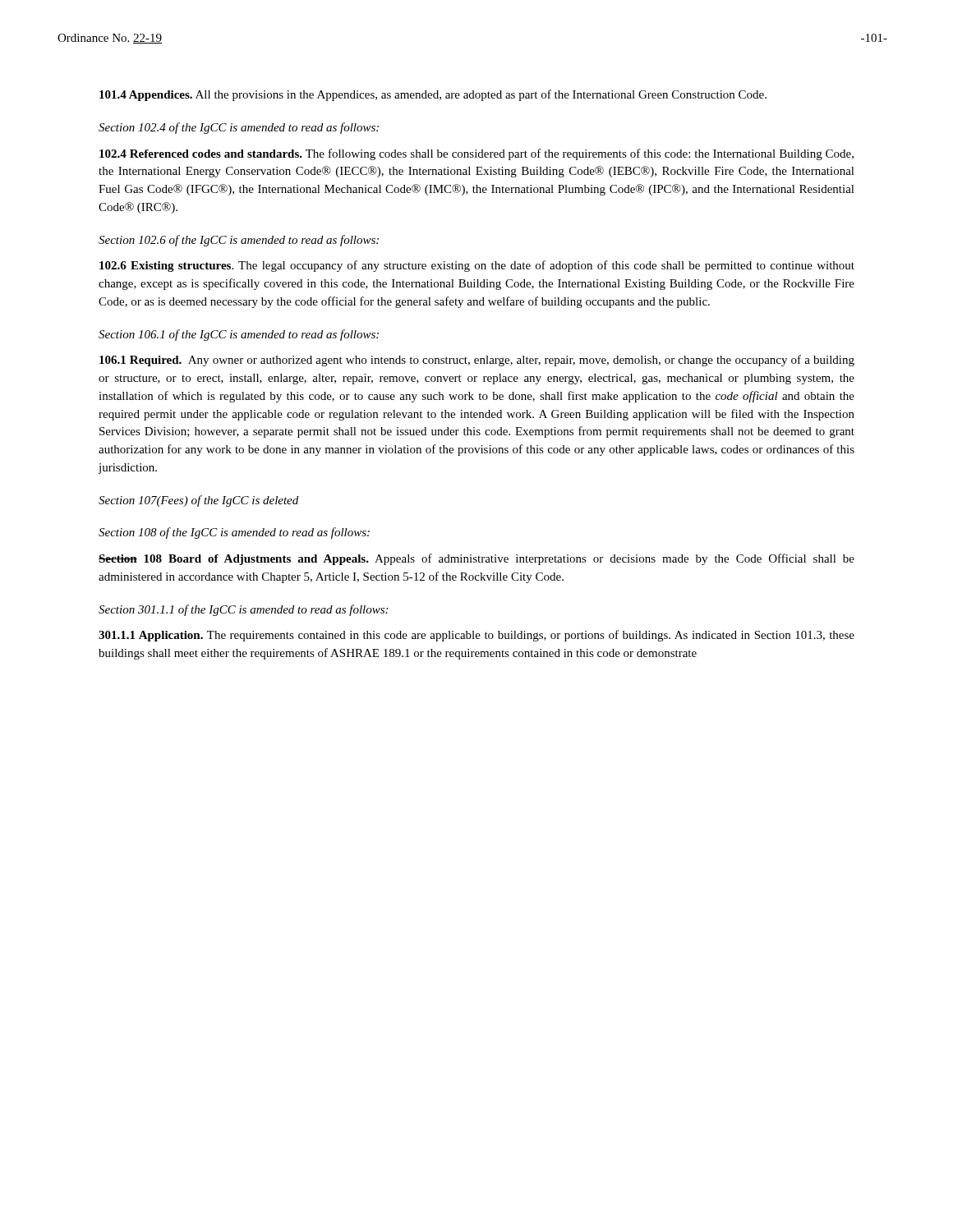
Task: Point to the element starting "Section 102.4 of the IgCC"
Action: (239, 128)
